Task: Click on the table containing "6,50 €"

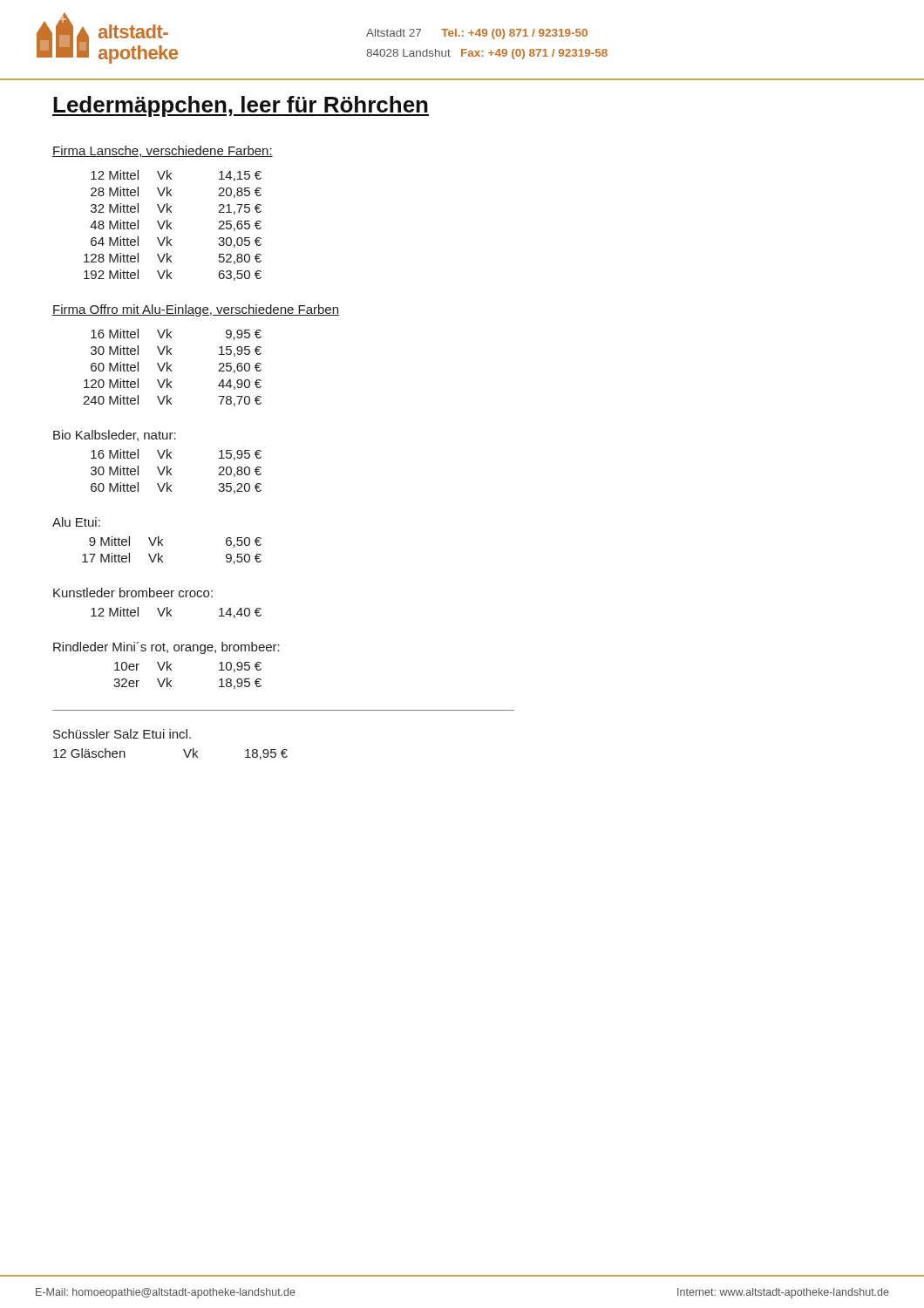Action: click(462, 549)
